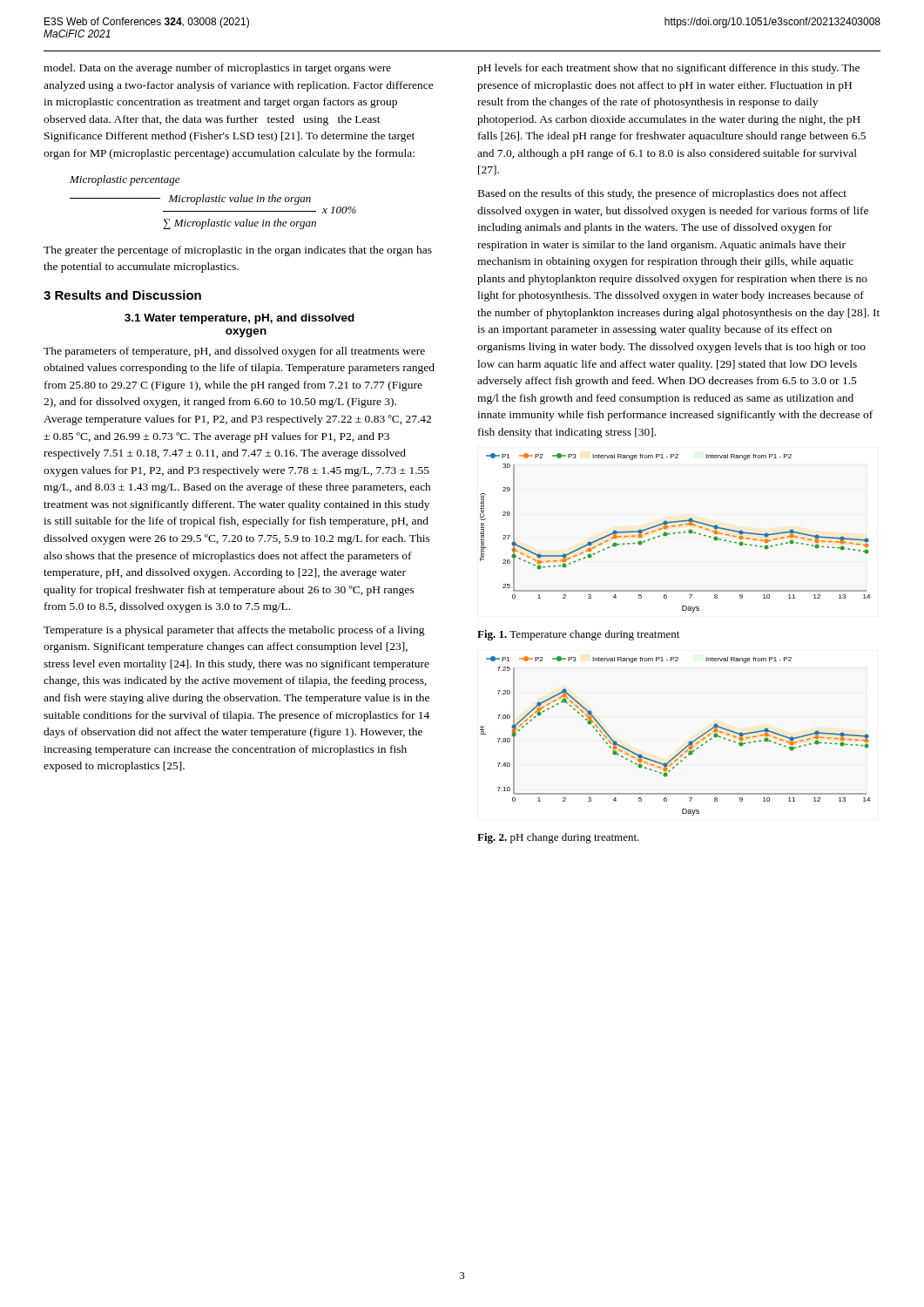This screenshot has height=1307, width=924.
Task: Point to the region starting "Fig. 2. pH change during treatment."
Action: pyautogui.click(x=558, y=837)
